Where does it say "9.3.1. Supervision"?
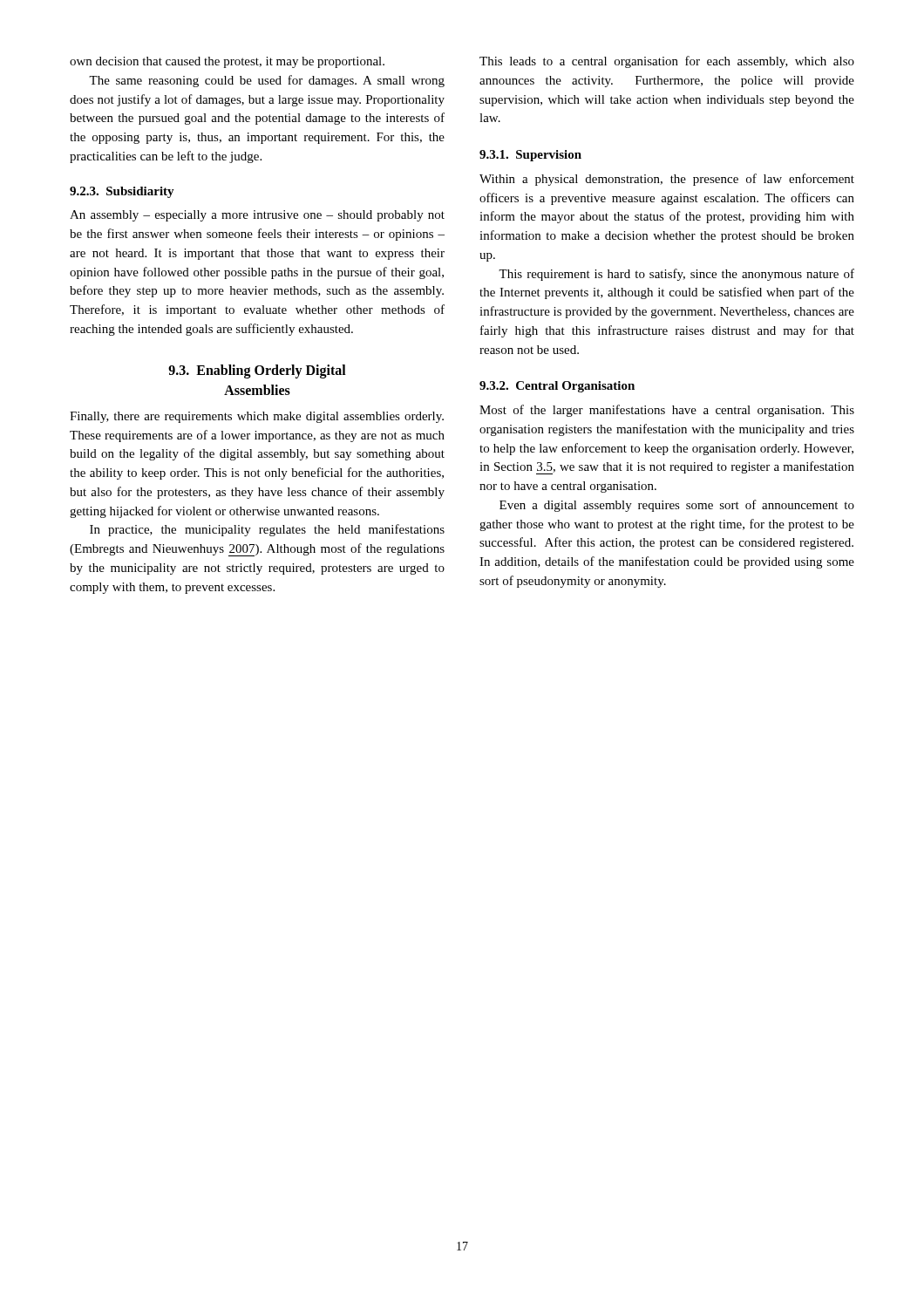 pos(530,154)
